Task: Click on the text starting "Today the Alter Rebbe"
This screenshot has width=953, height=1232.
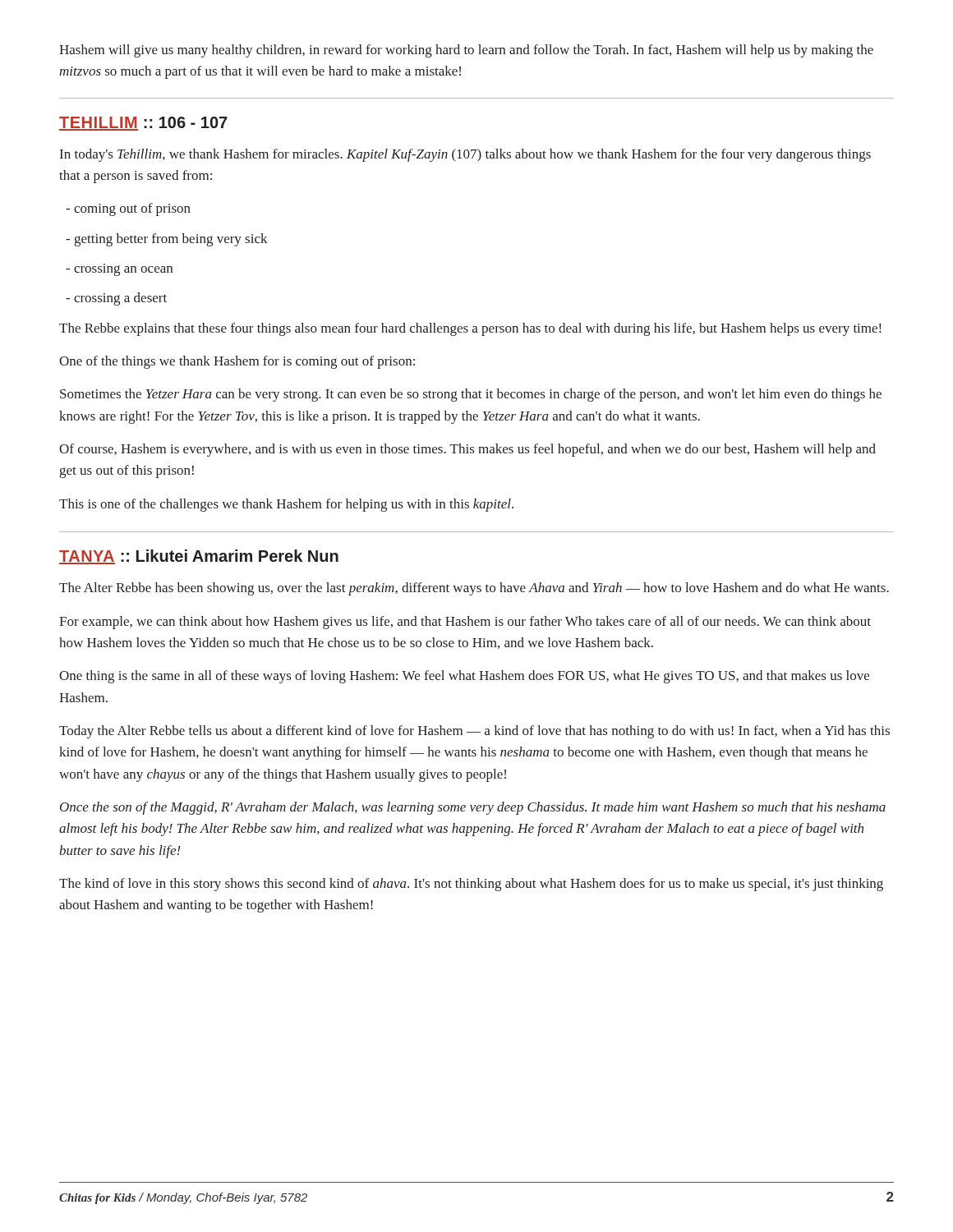Action: tap(475, 752)
